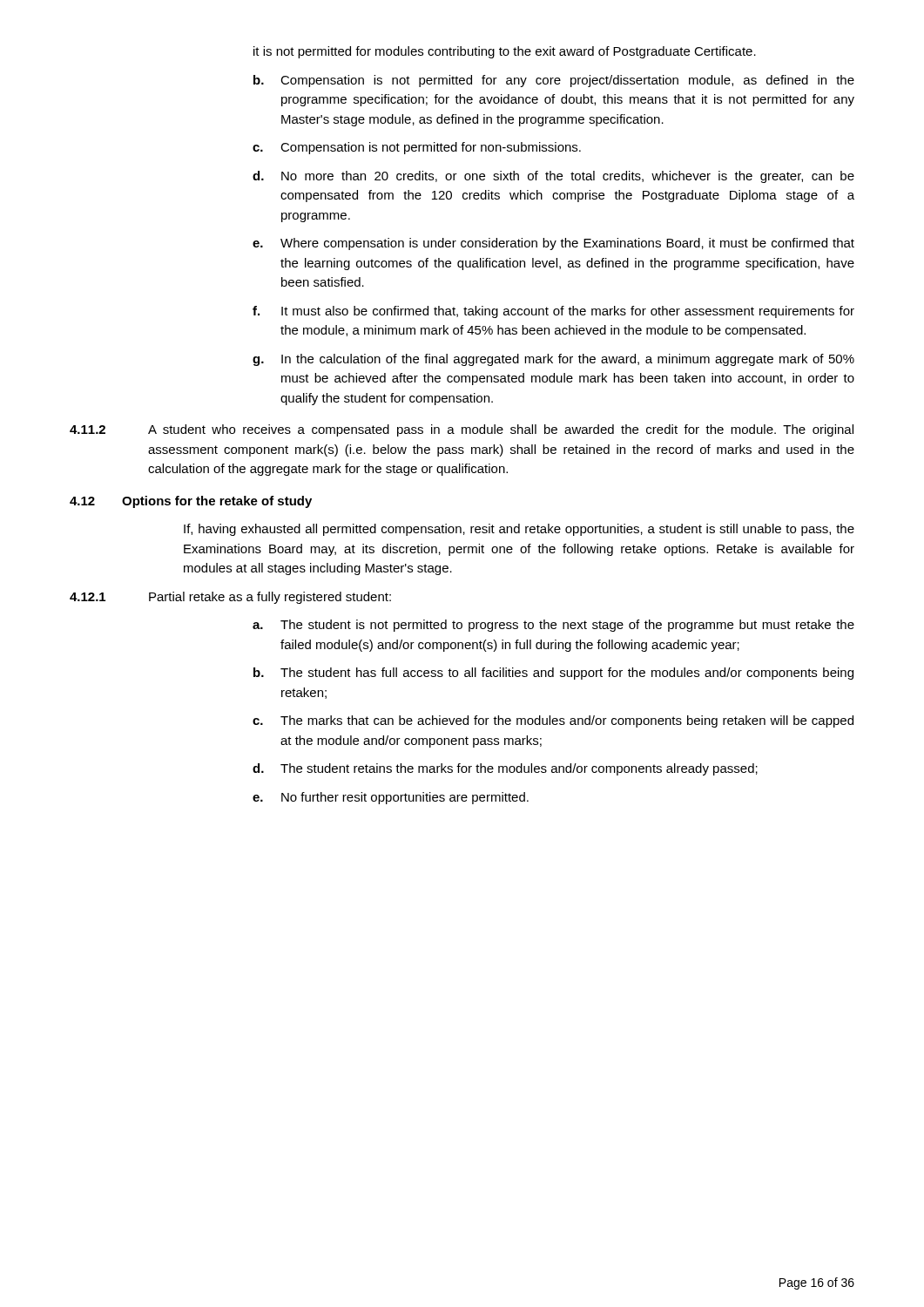Find the block on this page that starts "c. Compensation is not"
Screen dimensions: 1307x924
click(553, 147)
